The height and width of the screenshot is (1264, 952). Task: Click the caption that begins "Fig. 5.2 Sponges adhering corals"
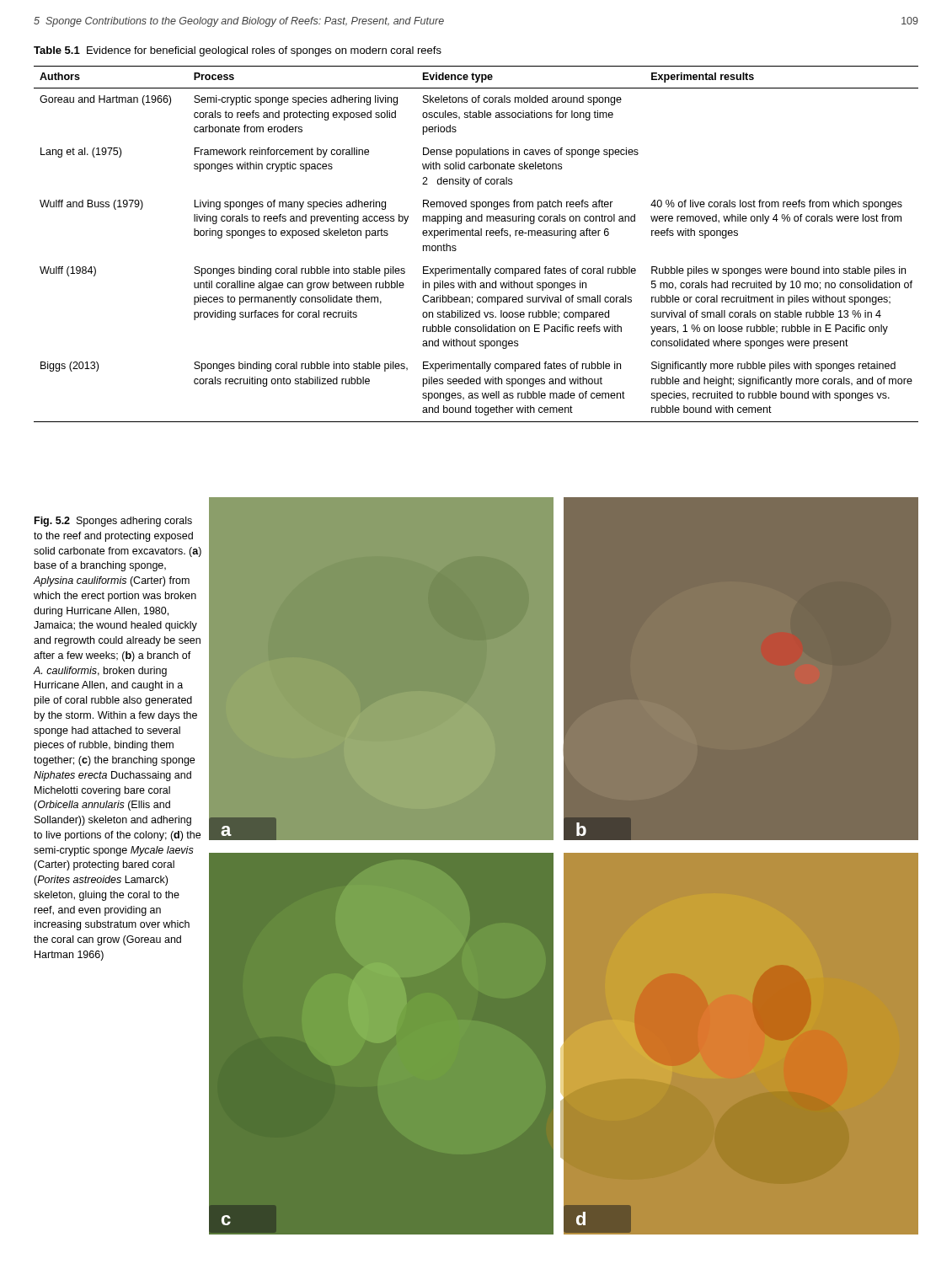coord(118,738)
